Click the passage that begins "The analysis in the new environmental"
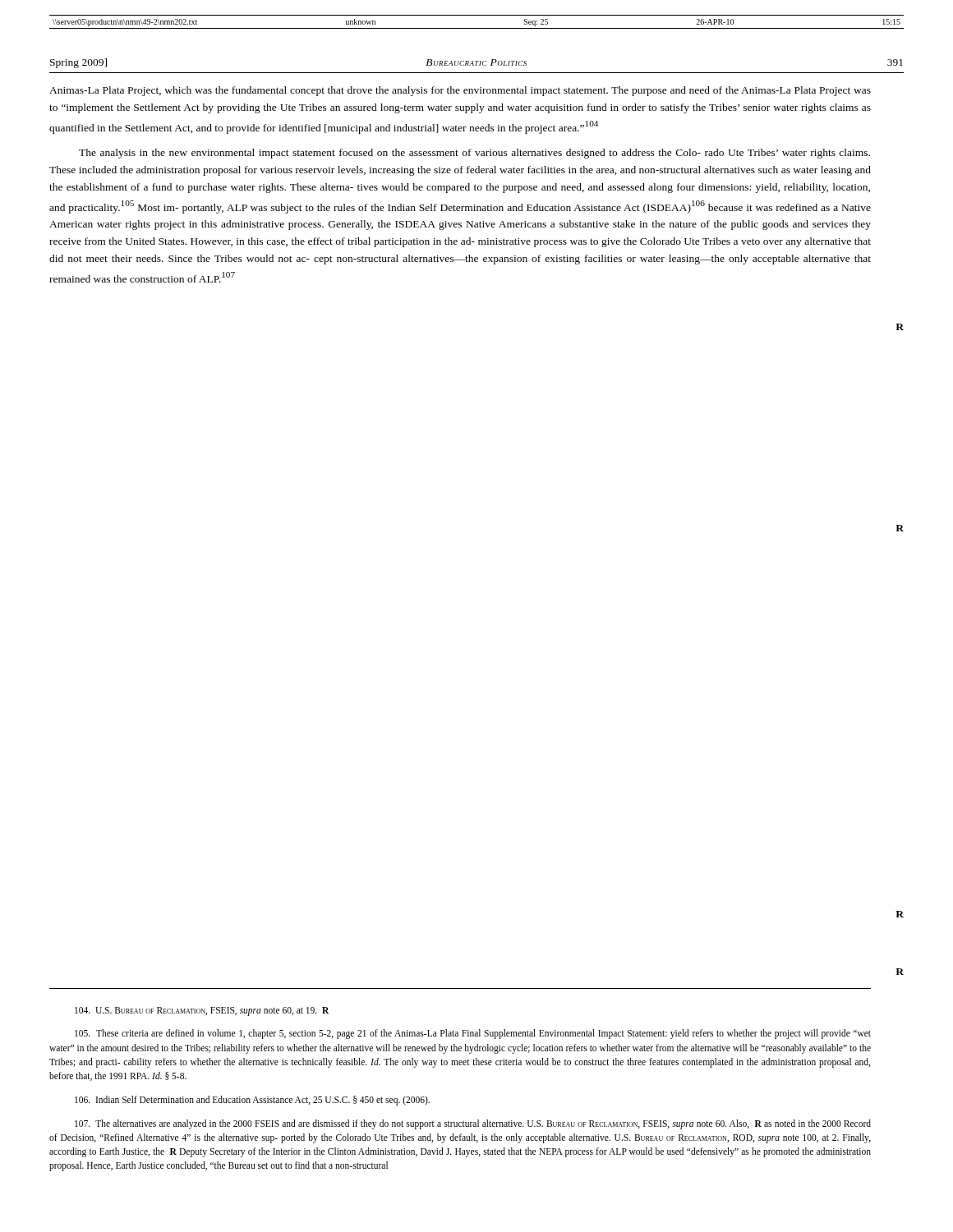953x1232 pixels. [x=460, y=216]
